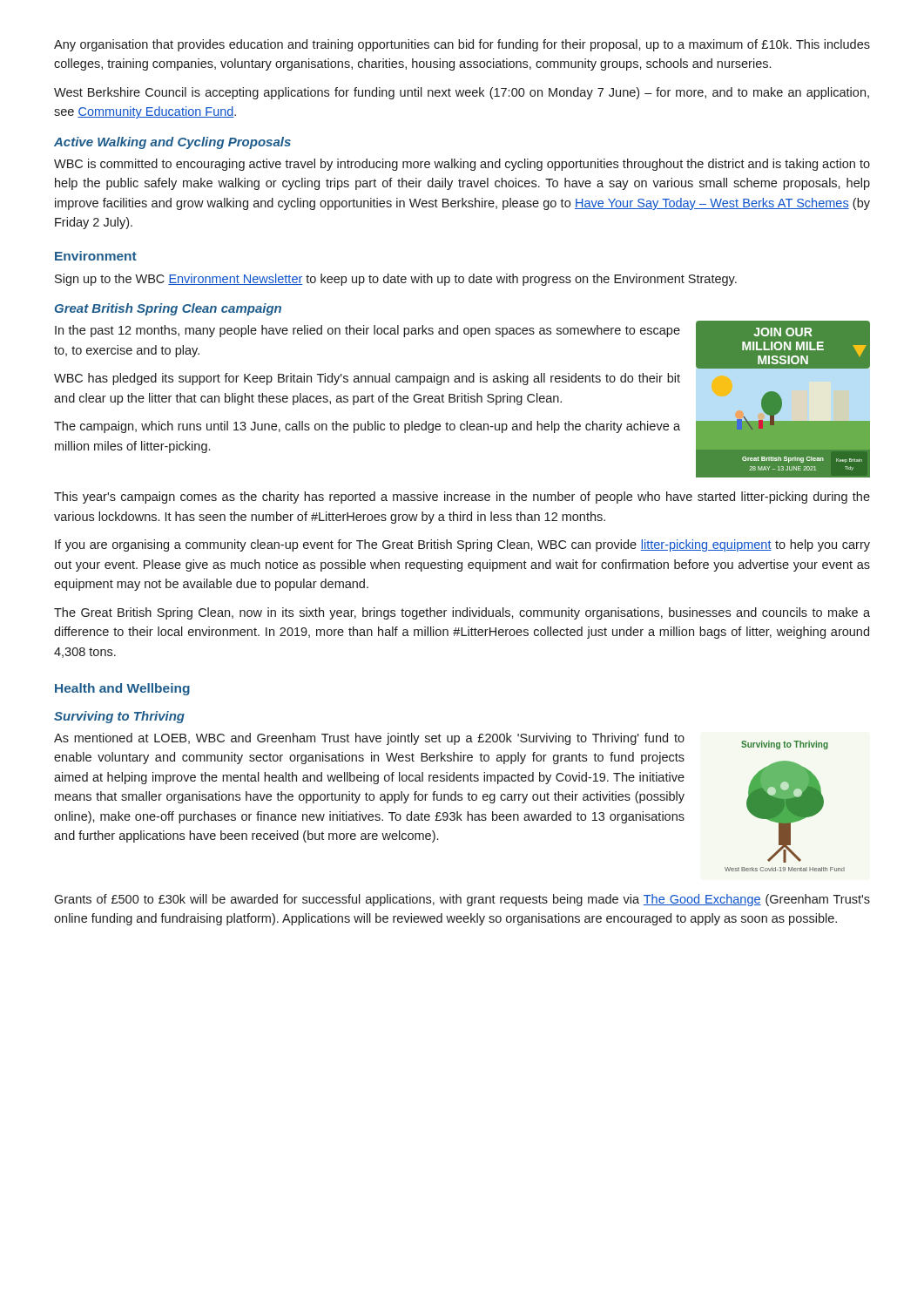
Task: Locate the section header that reads "Surviving to Thriving"
Action: pyautogui.click(x=119, y=716)
